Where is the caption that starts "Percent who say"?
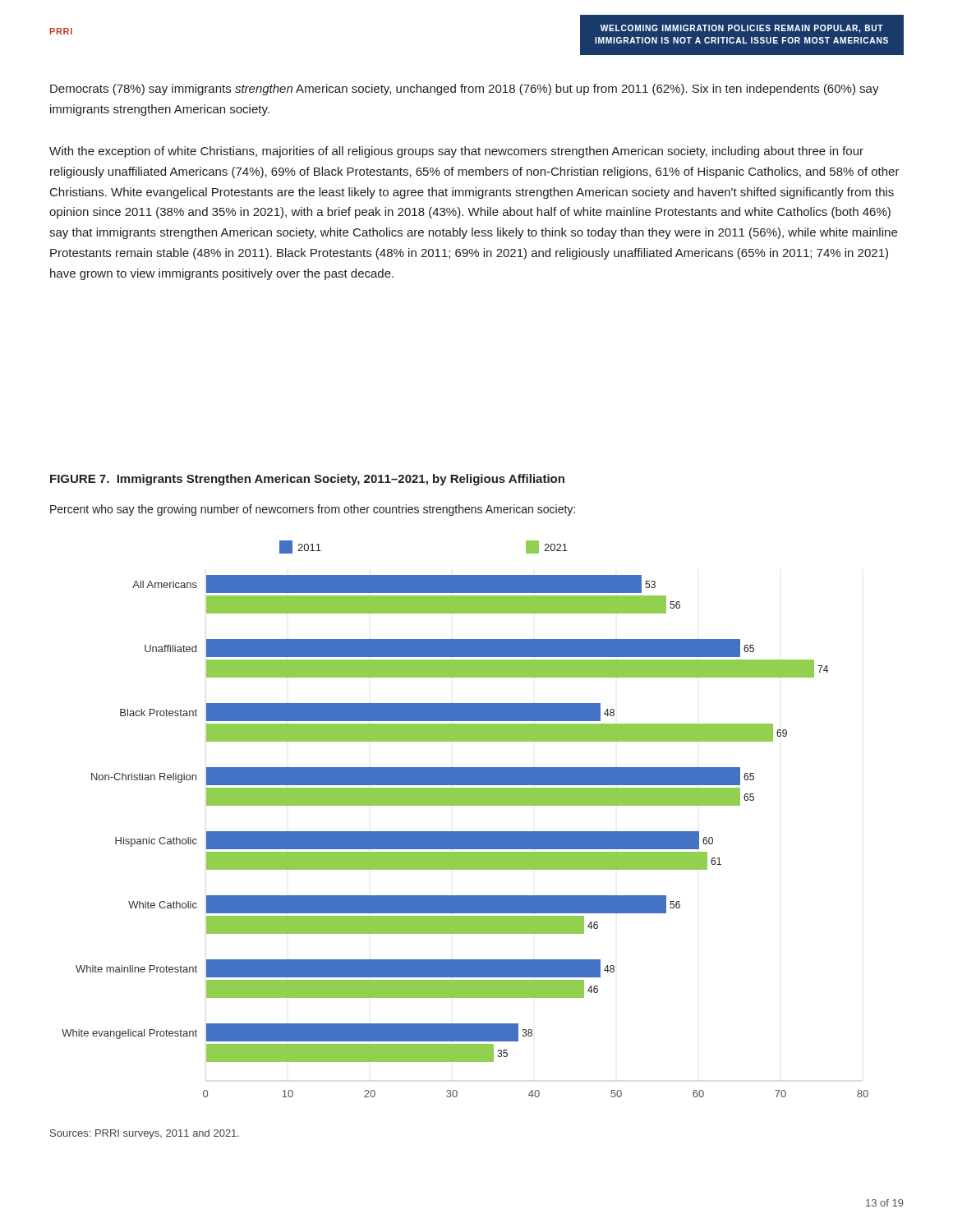 313,509
